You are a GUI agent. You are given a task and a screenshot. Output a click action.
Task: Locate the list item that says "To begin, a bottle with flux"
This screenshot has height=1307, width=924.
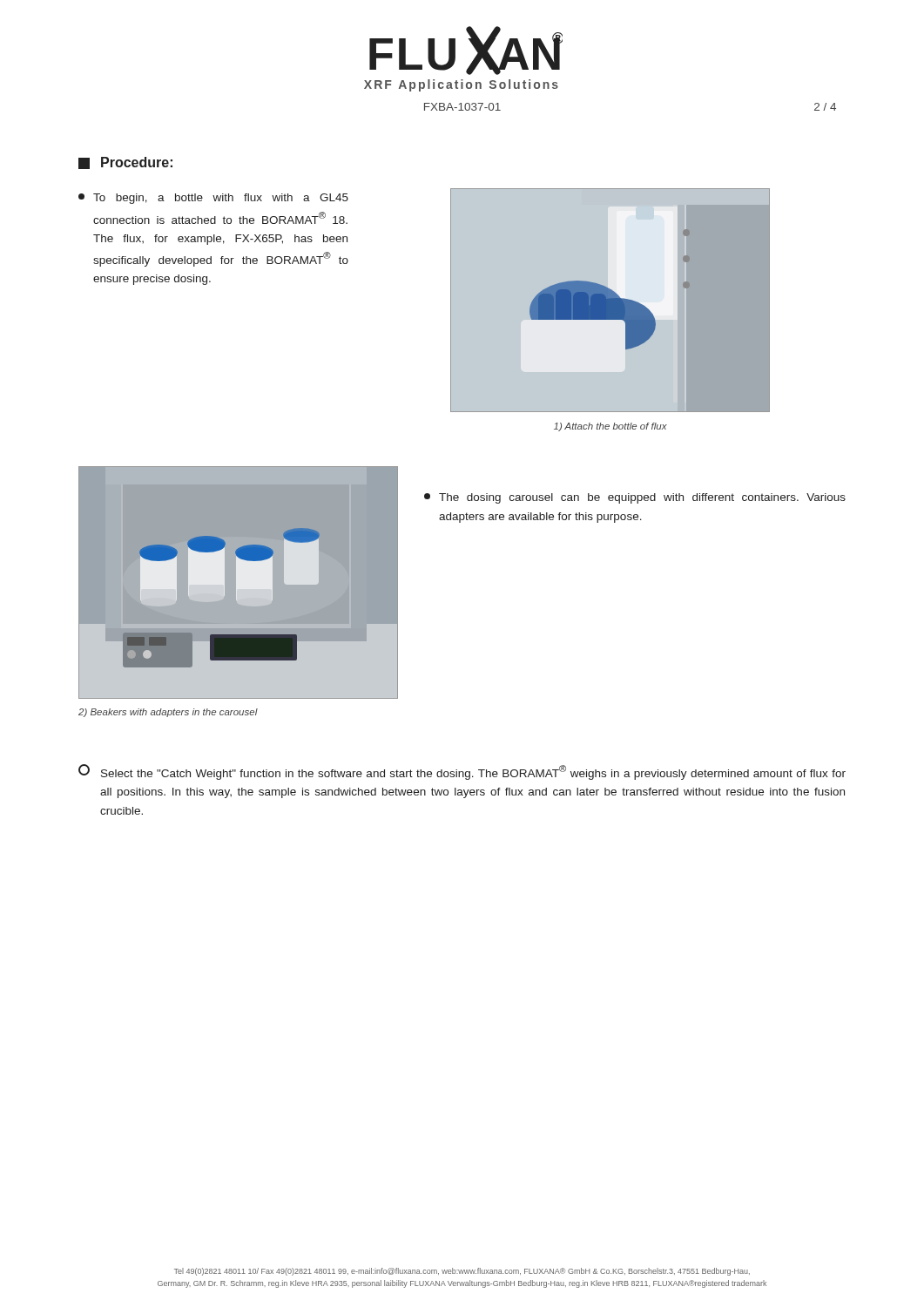[x=213, y=238]
